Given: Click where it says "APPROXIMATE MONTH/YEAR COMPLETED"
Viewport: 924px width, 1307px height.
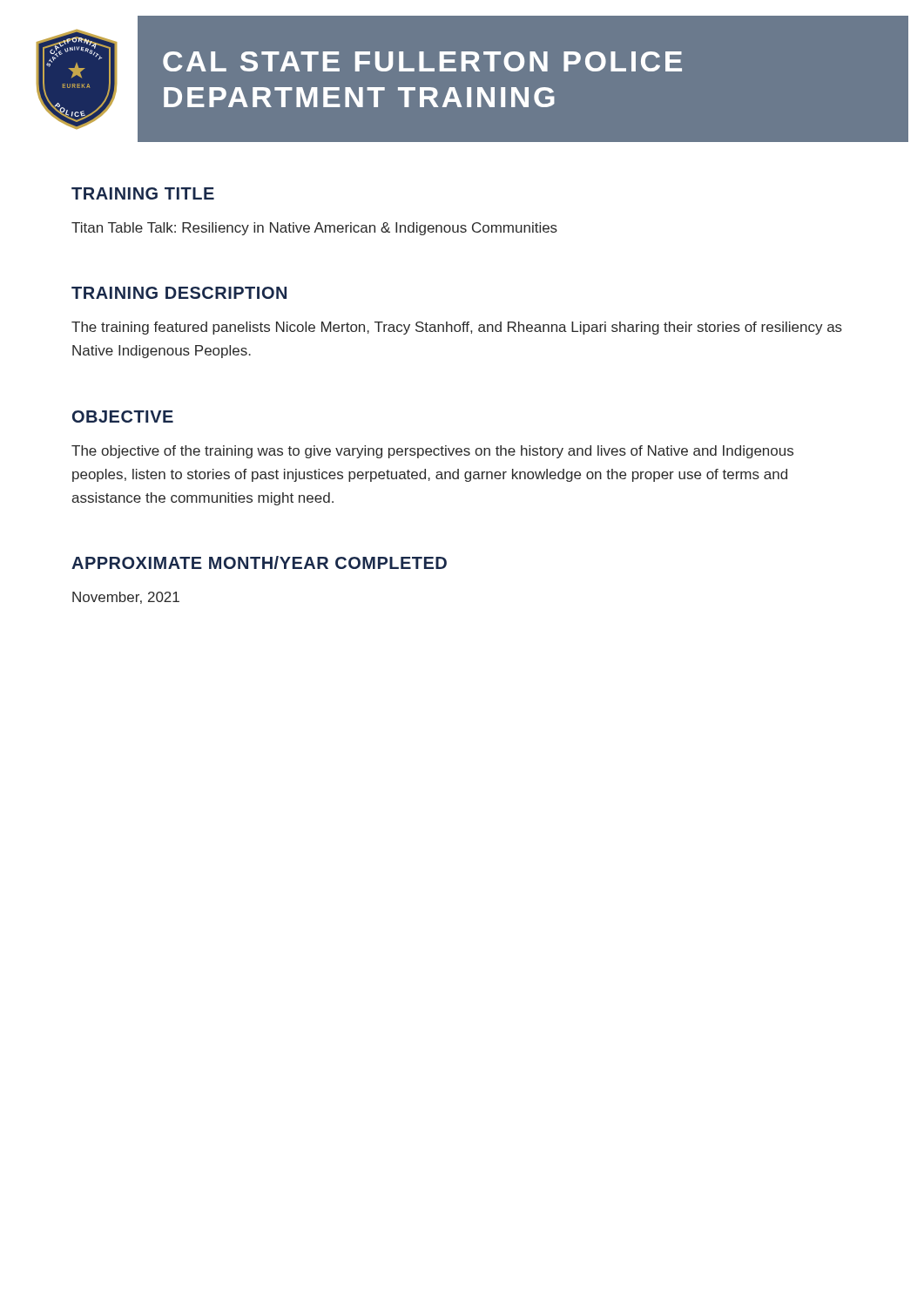Looking at the screenshot, I should [x=259, y=562].
